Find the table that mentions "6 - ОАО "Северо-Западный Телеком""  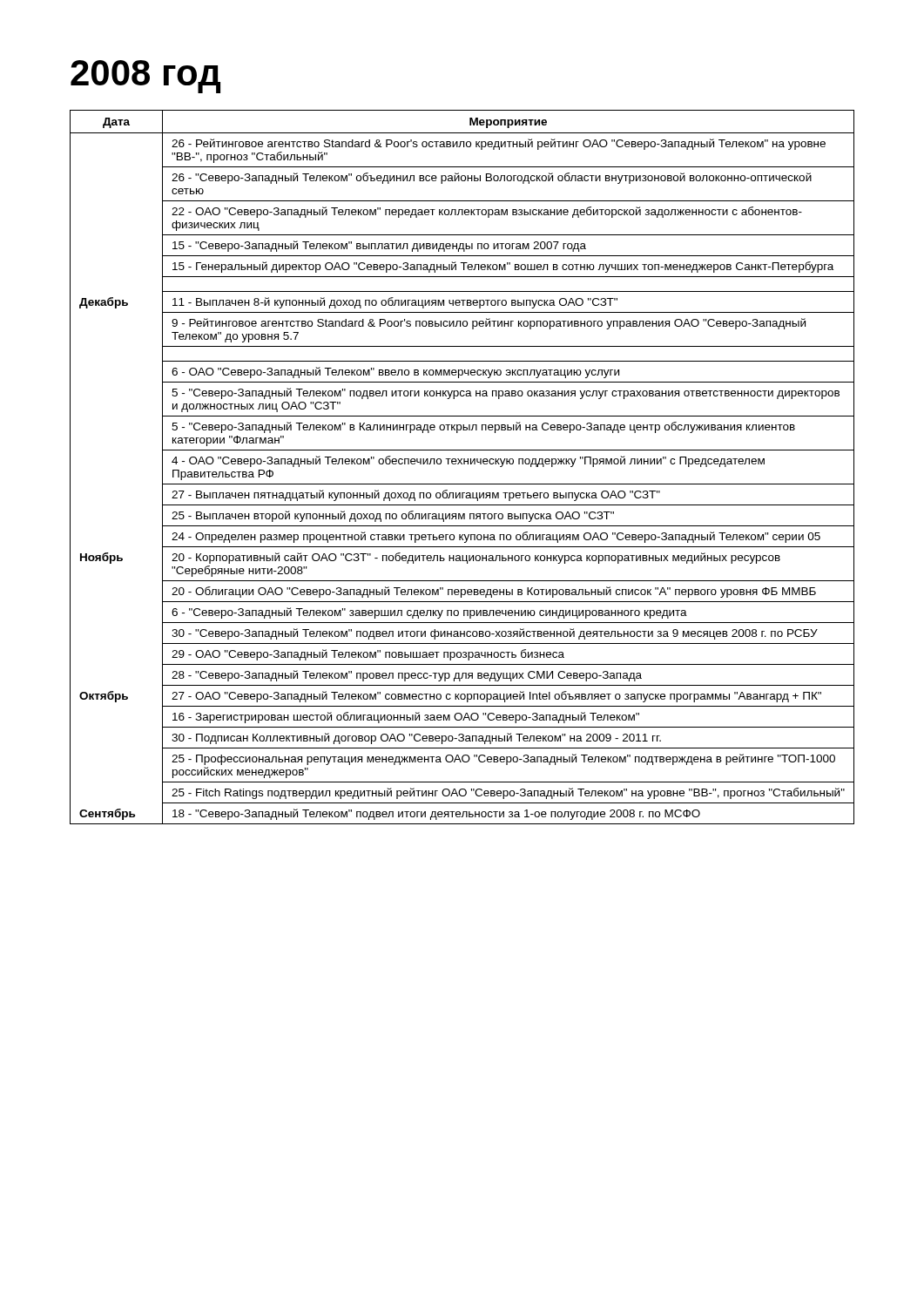pyautogui.click(x=462, y=467)
